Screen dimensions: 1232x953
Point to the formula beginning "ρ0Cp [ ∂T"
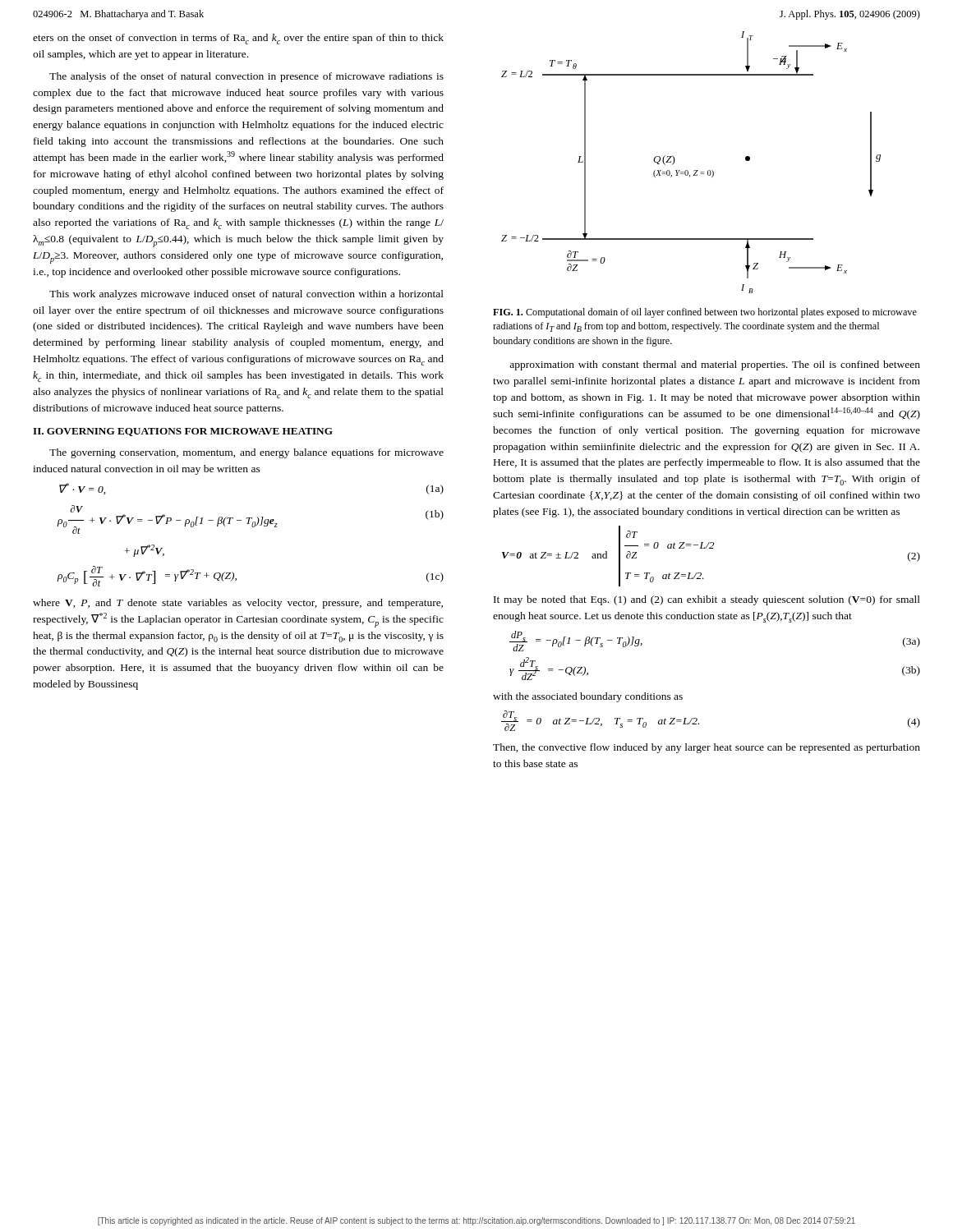(x=238, y=577)
